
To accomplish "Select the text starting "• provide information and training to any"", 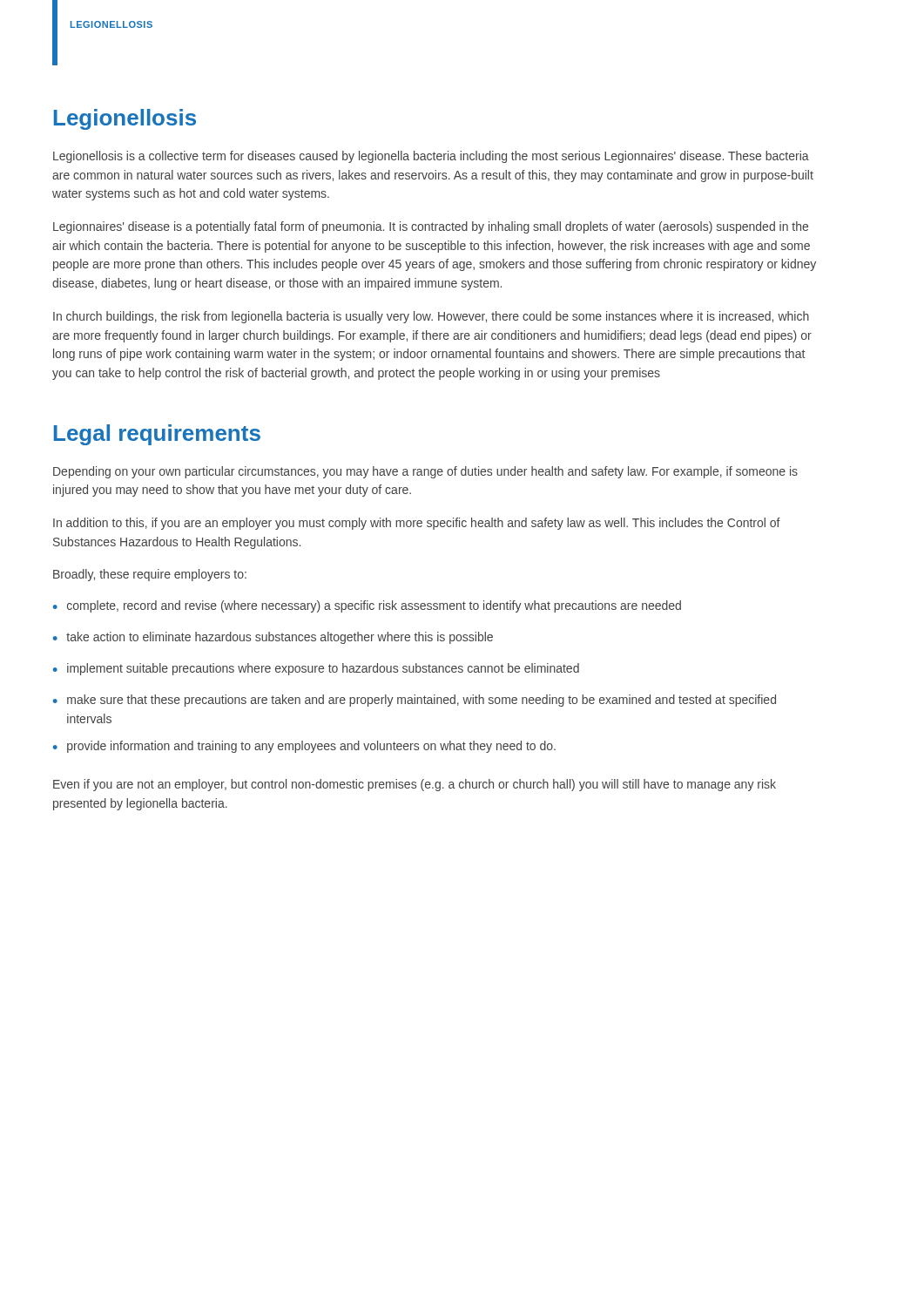I will [x=435, y=749].
